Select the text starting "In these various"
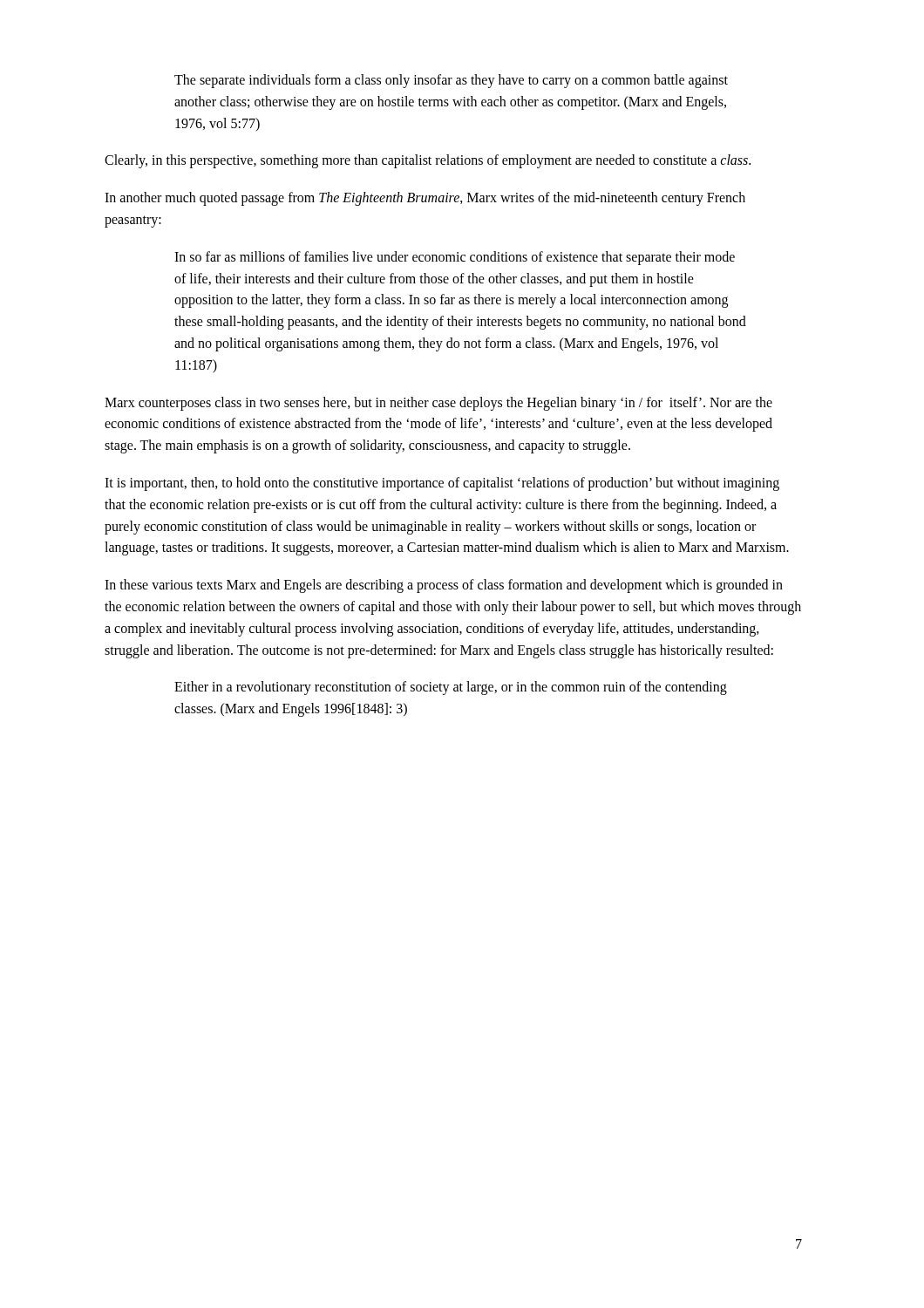Viewport: 924px width, 1308px height. (x=453, y=618)
